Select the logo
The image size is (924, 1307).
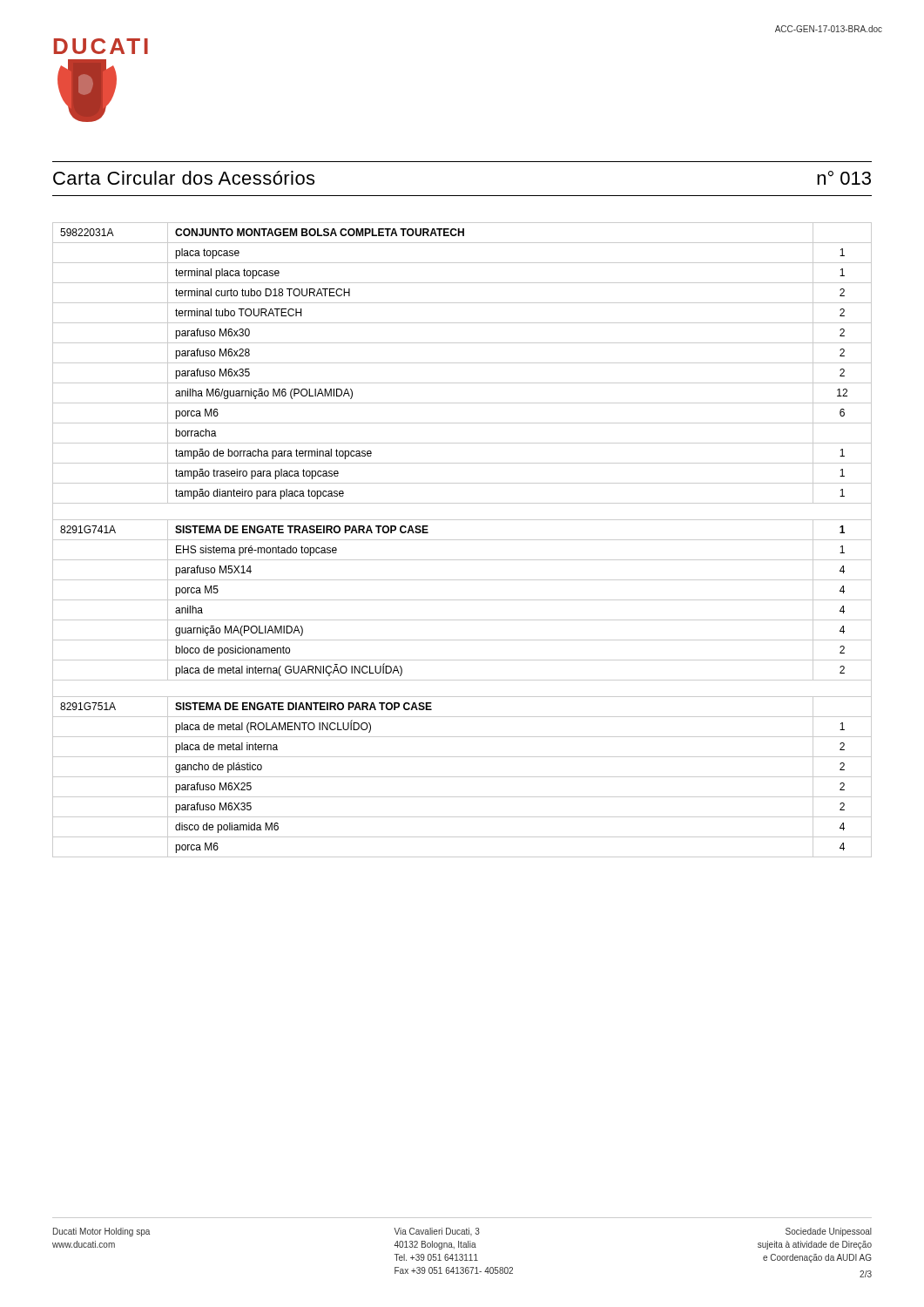[x=122, y=83]
